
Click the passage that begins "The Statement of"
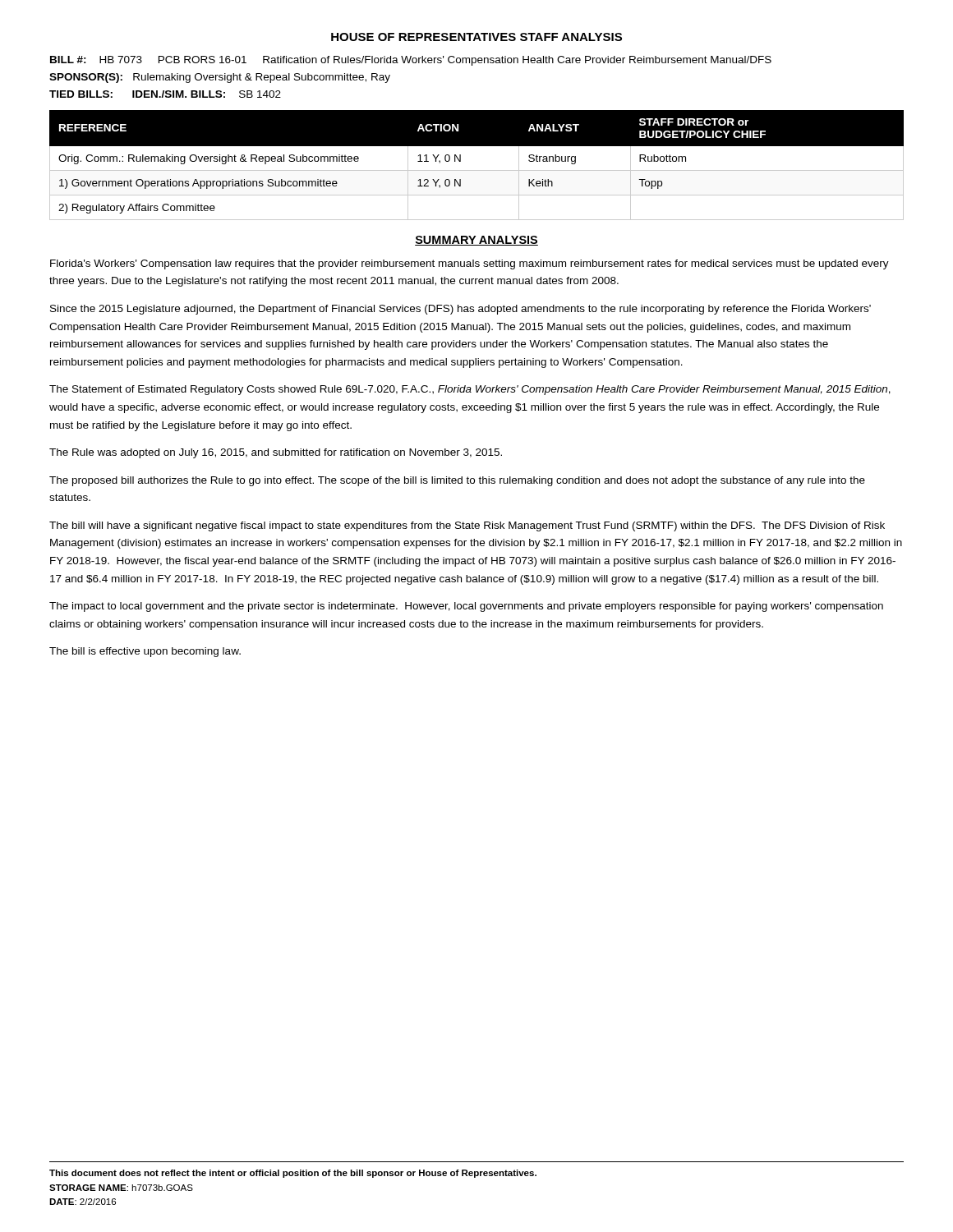(470, 407)
